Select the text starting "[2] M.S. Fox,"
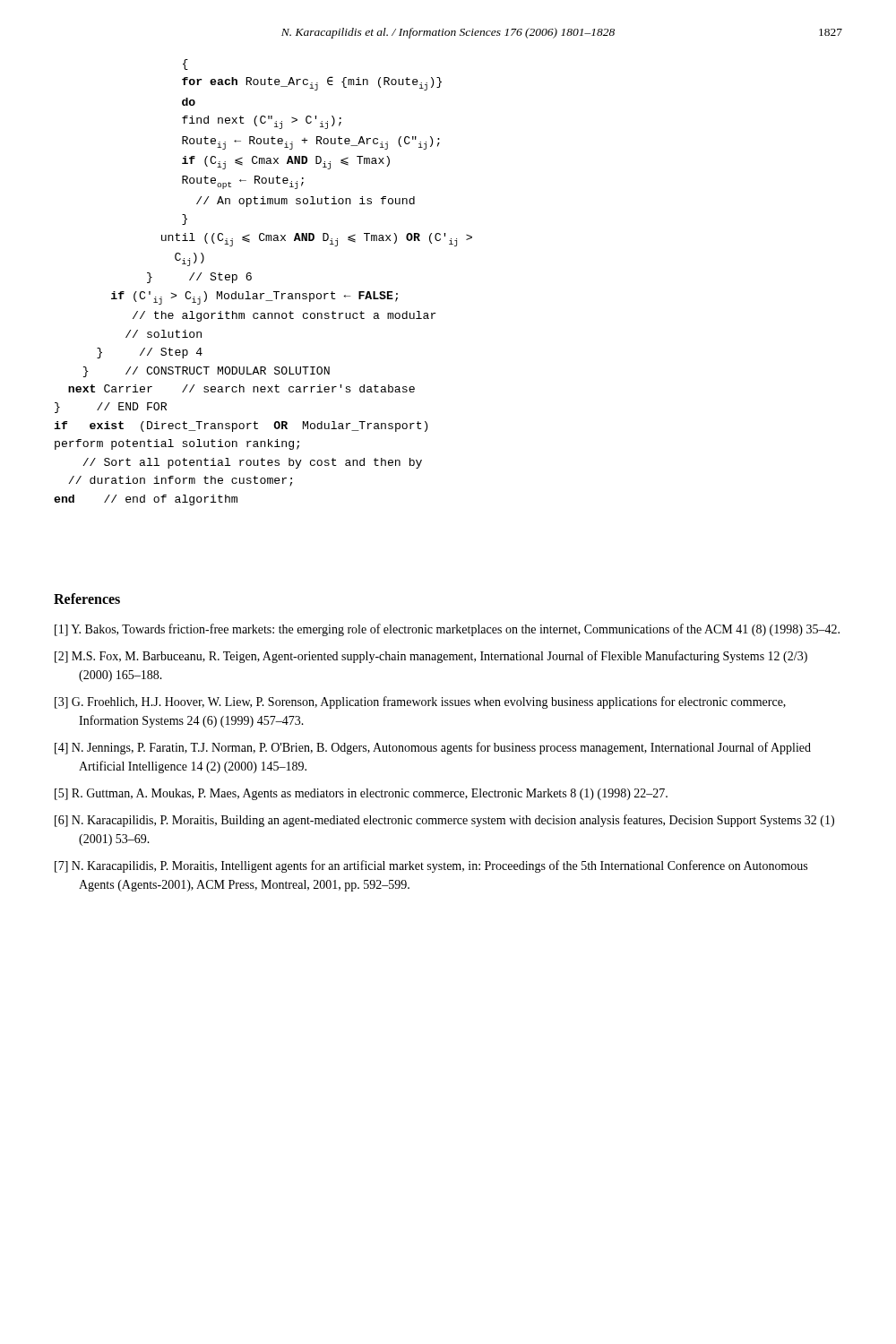 coord(431,666)
